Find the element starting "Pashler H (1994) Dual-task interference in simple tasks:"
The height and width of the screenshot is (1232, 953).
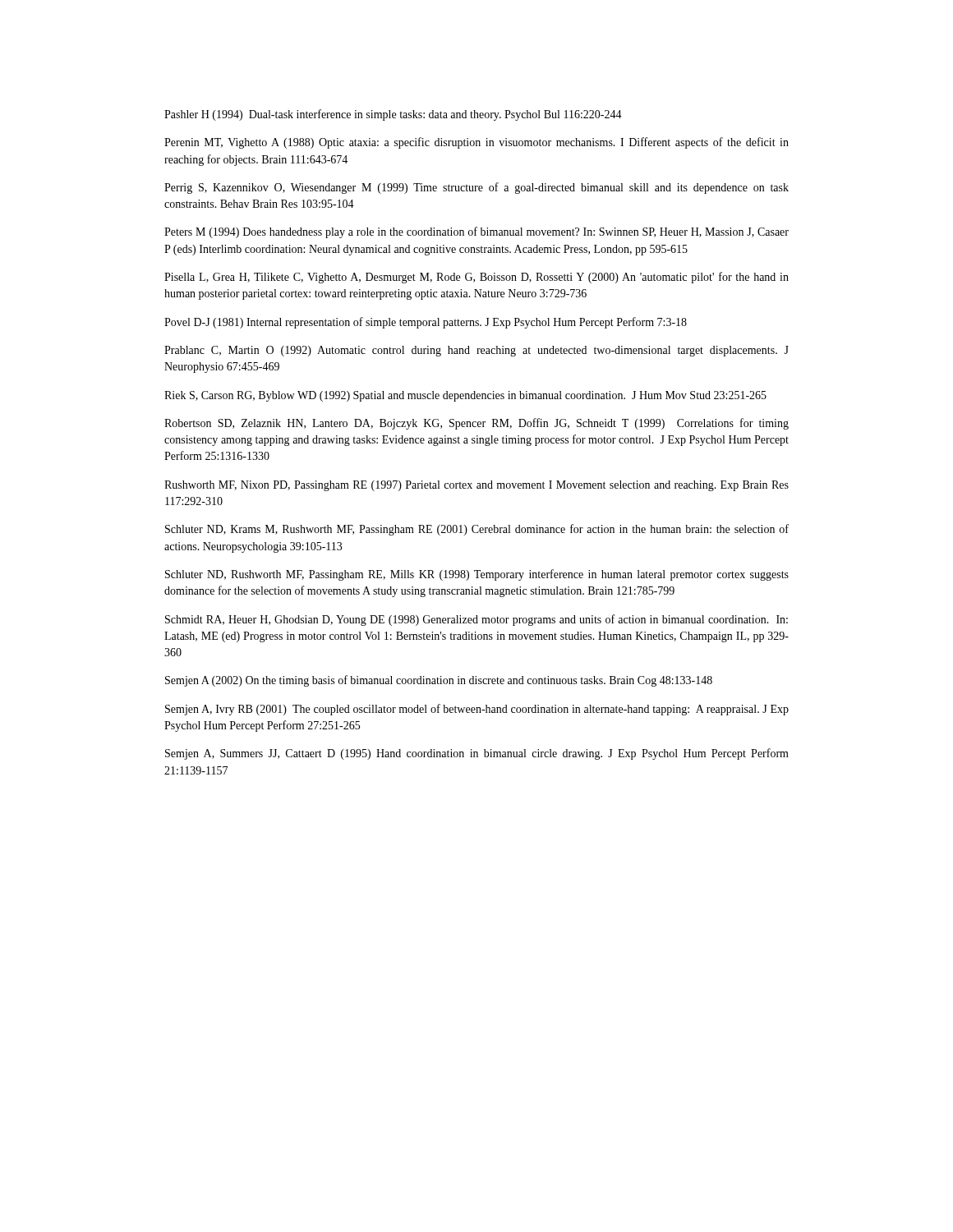[393, 115]
